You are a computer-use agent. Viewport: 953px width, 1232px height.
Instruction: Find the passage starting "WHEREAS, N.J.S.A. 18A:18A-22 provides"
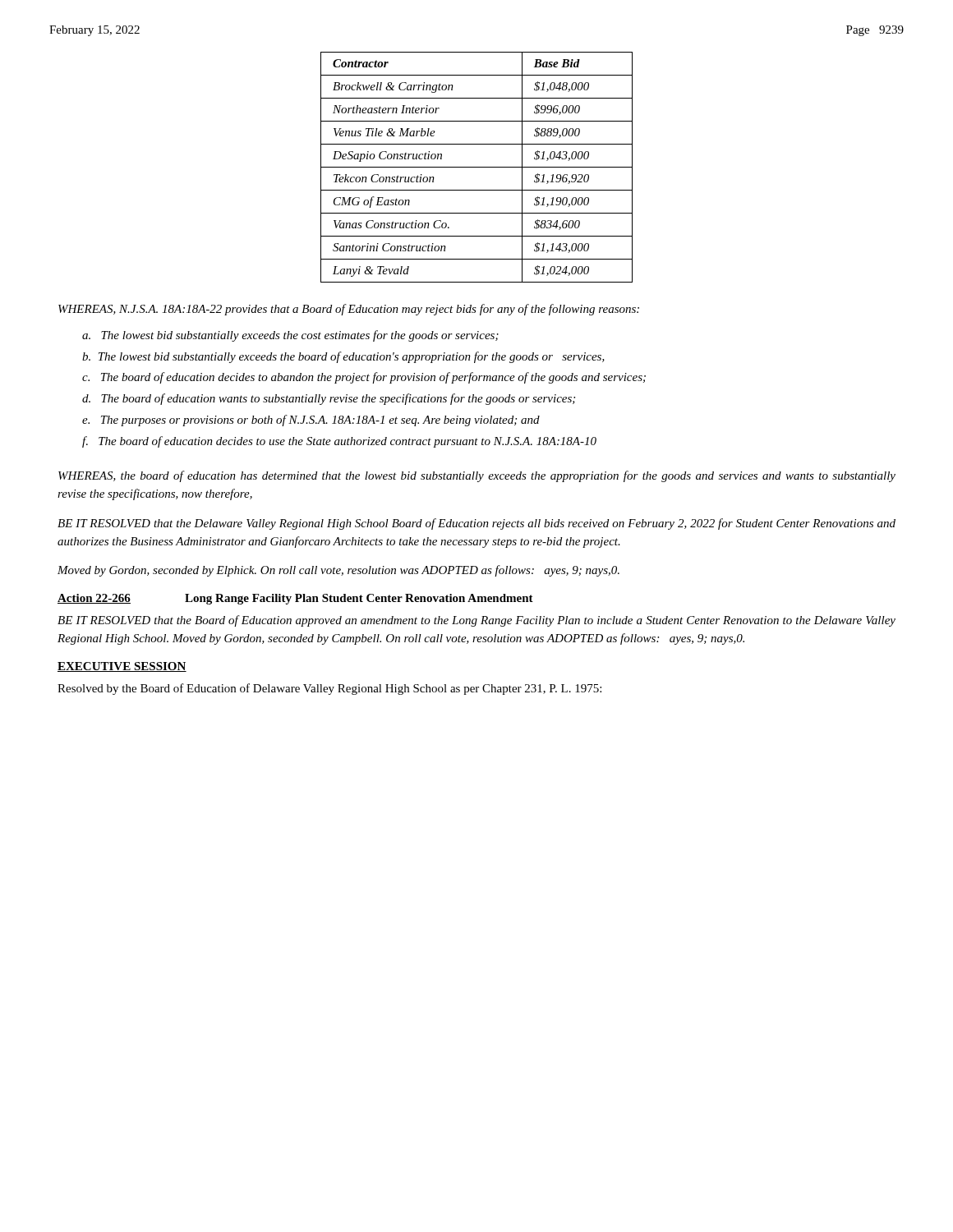pos(349,309)
